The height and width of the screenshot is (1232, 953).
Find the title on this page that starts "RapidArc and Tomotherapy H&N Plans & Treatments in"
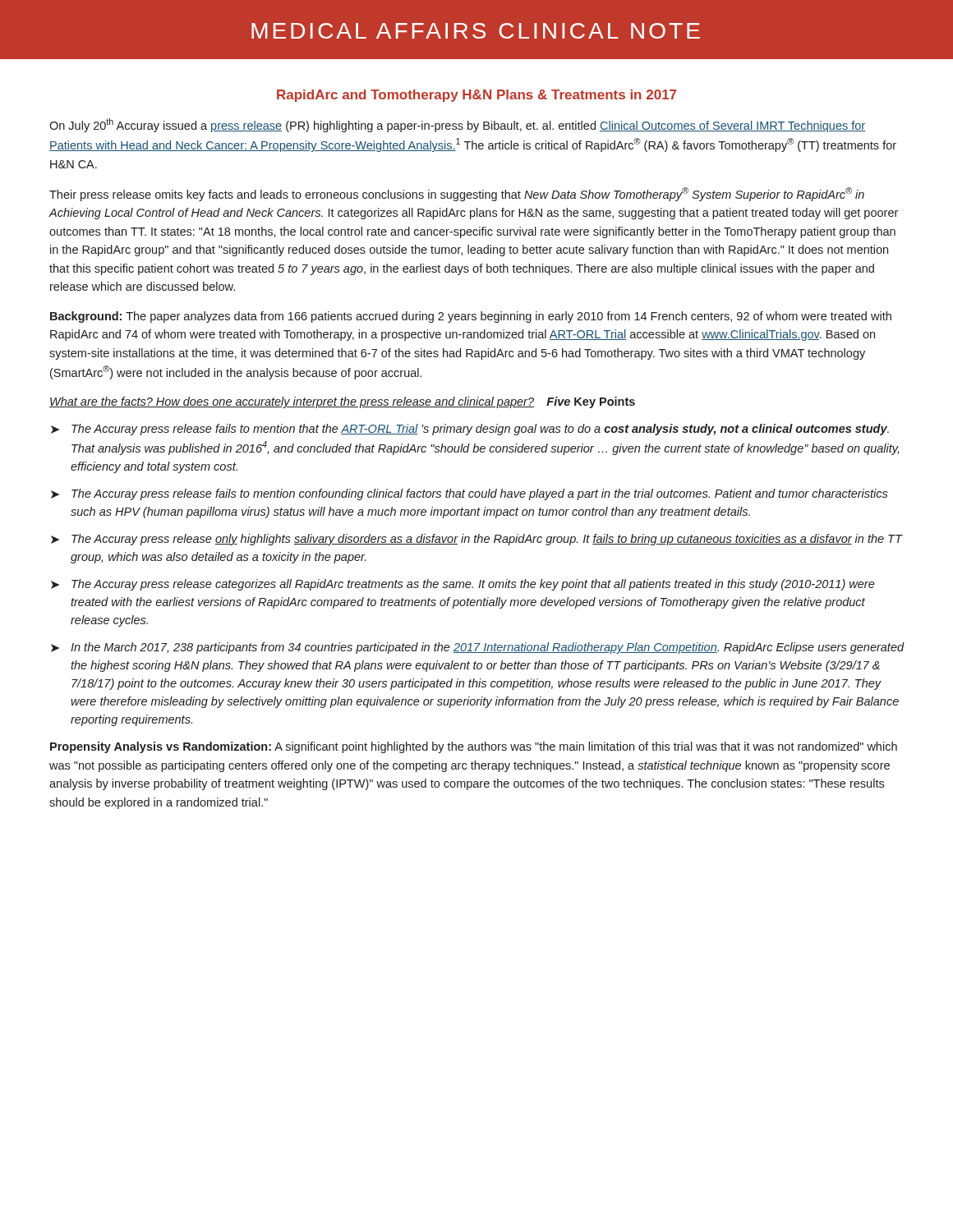(x=476, y=95)
